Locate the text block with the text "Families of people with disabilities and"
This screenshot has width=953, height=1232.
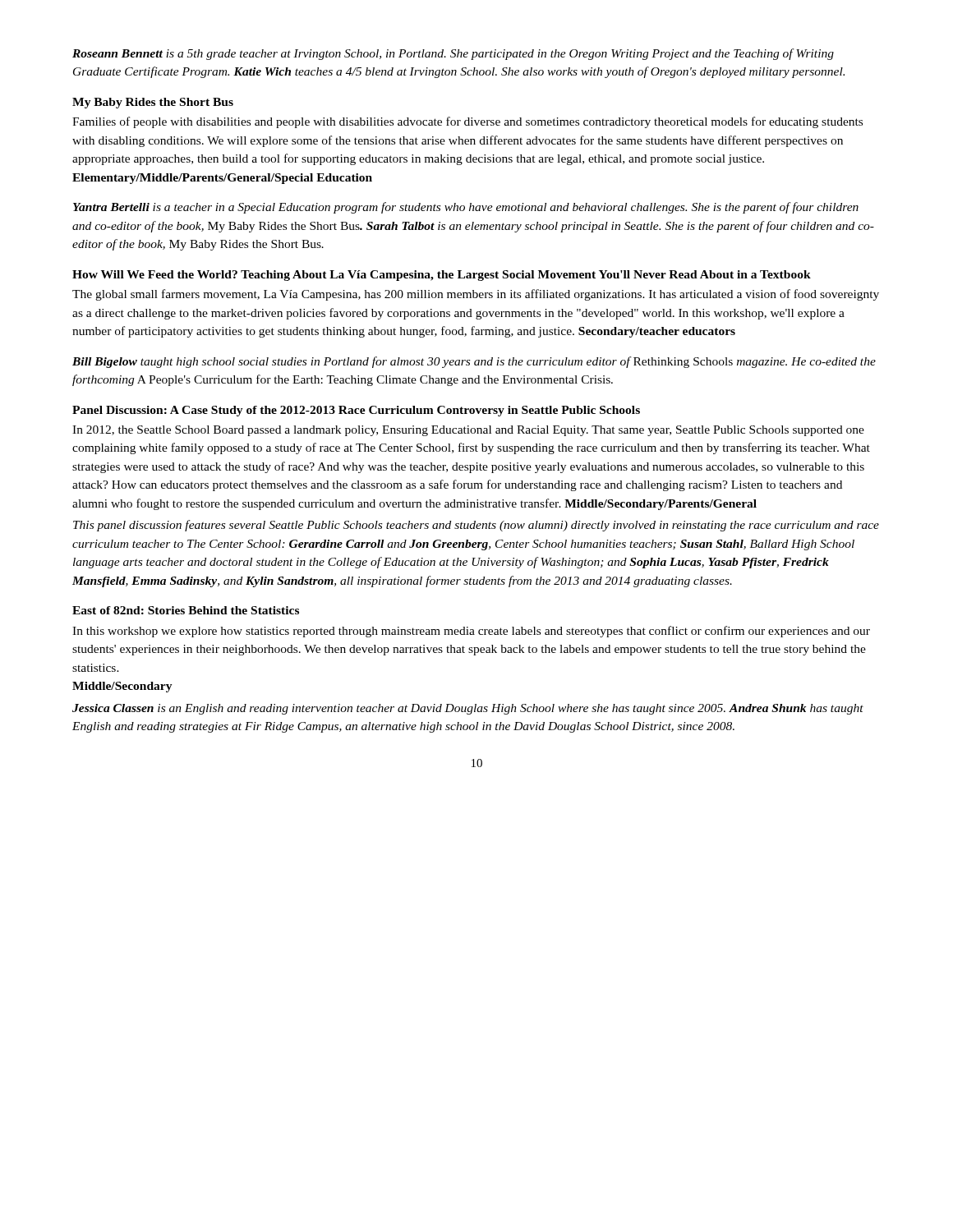[x=468, y=149]
